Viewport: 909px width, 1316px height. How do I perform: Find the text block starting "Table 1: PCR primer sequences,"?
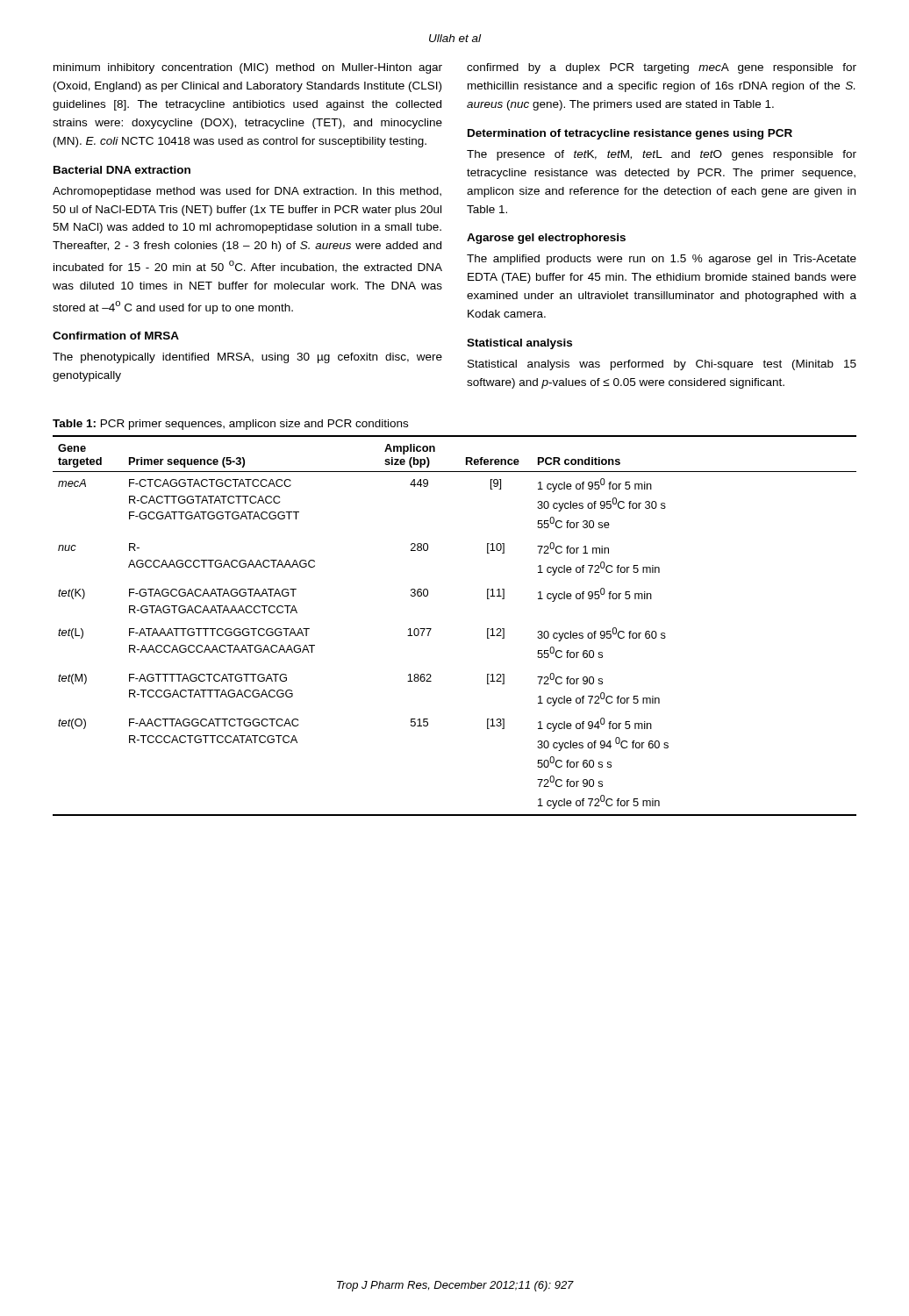(231, 423)
